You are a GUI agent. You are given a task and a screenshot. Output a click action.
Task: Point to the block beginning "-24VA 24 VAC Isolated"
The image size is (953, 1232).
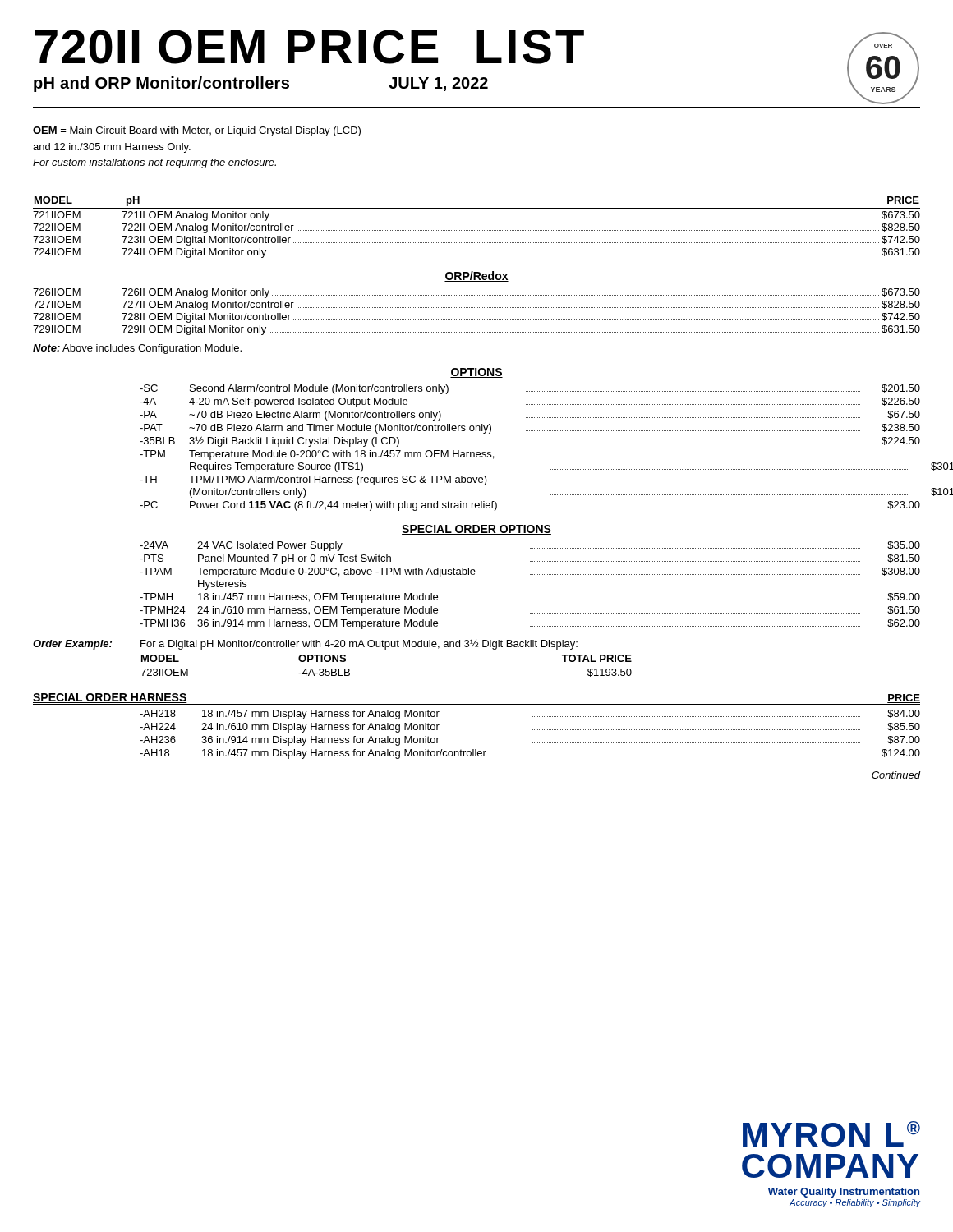pos(530,545)
